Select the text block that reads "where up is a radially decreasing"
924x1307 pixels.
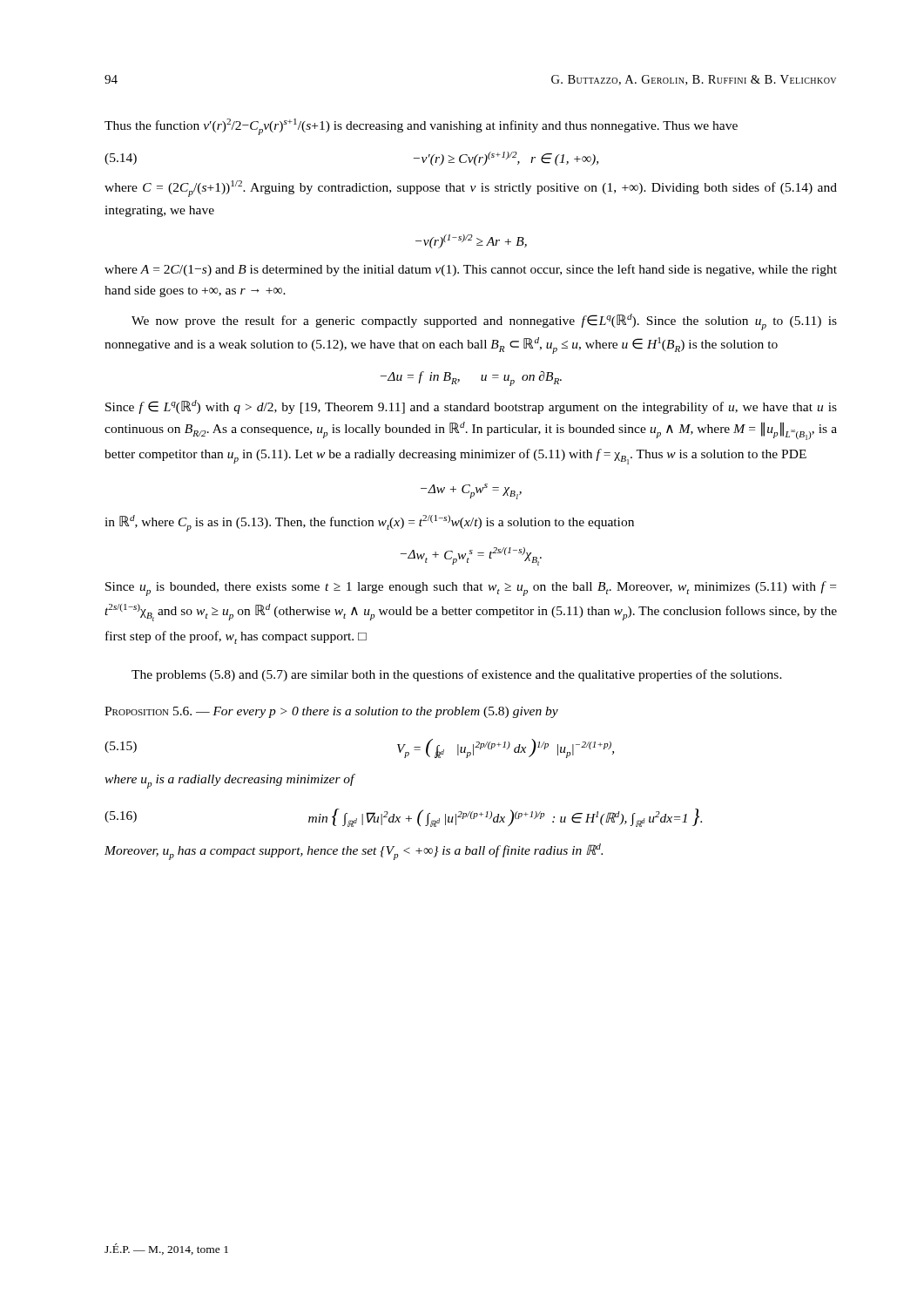pyautogui.click(x=230, y=781)
